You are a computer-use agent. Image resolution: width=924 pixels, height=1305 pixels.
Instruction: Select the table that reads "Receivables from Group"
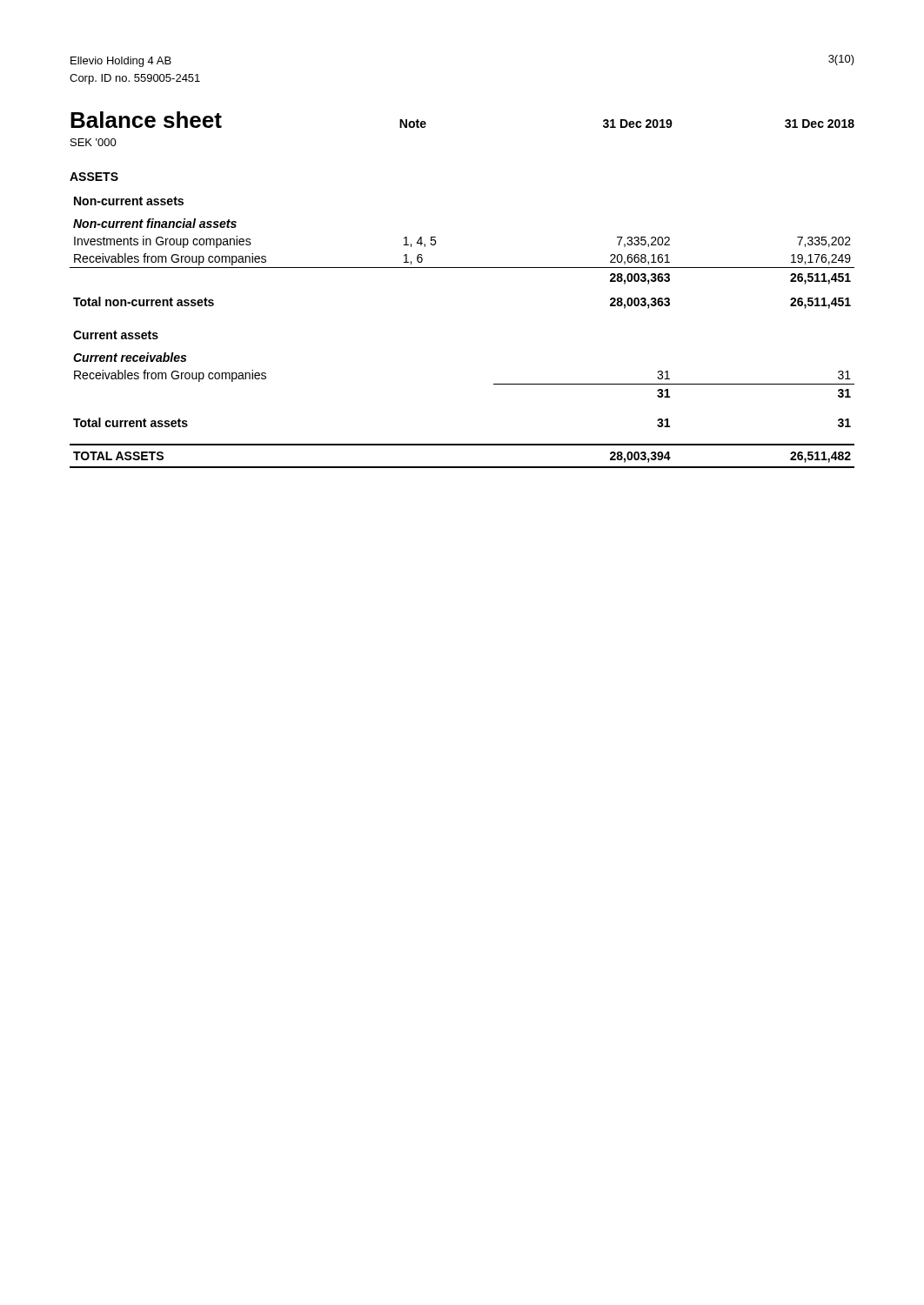tap(462, 330)
